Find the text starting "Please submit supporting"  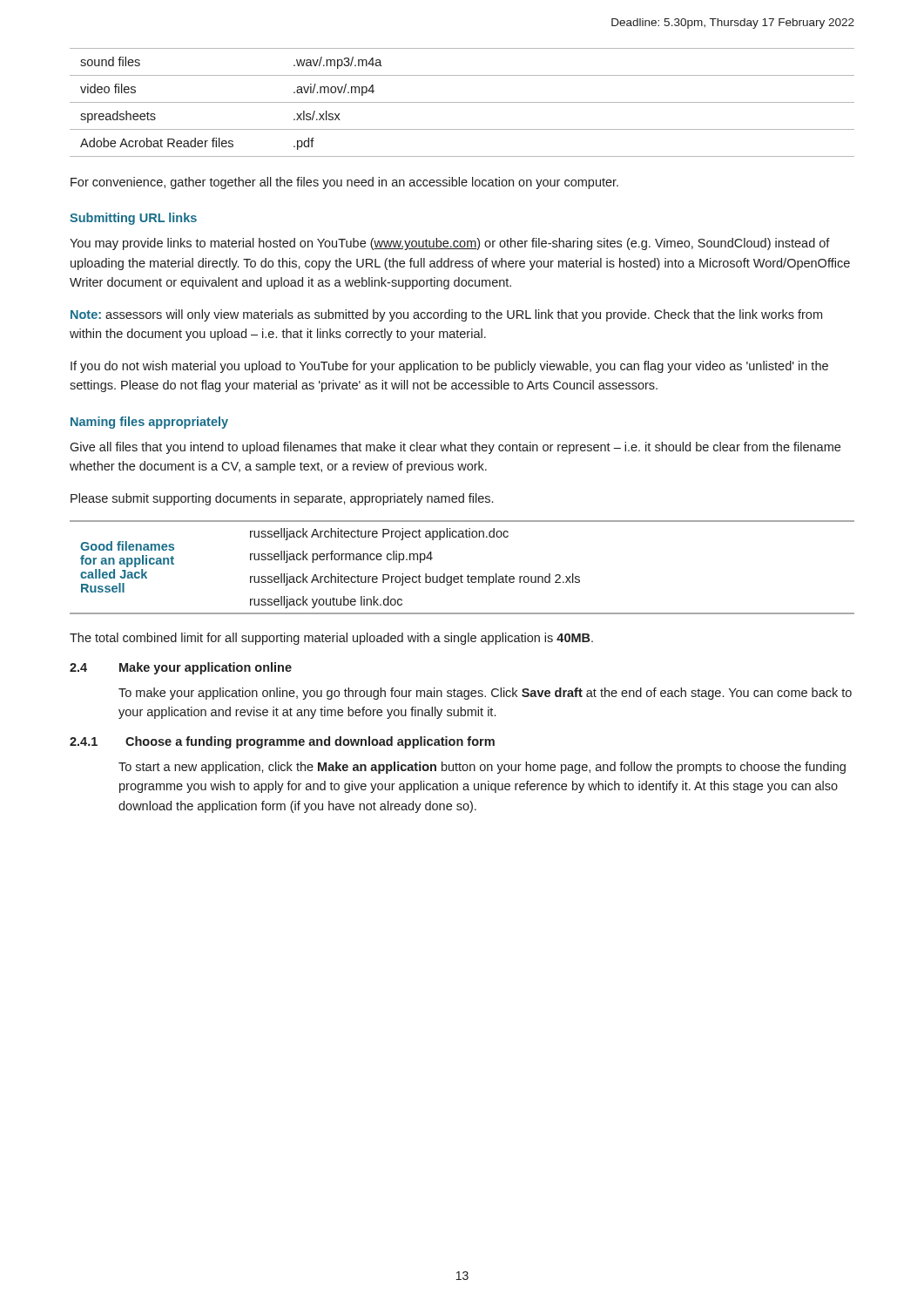(x=282, y=498)
